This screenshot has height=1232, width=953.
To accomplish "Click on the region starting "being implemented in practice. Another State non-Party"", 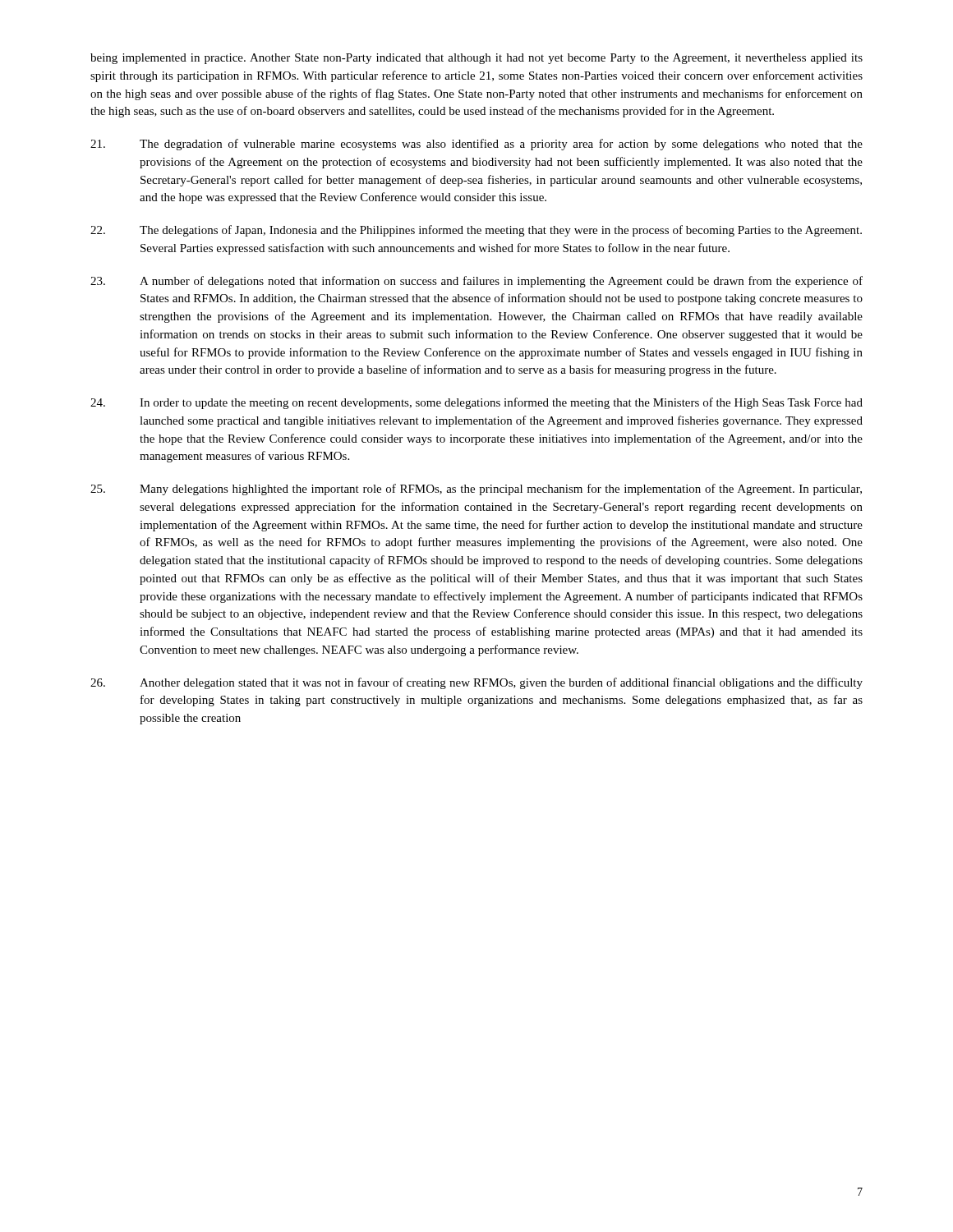I will click(476, 84).
